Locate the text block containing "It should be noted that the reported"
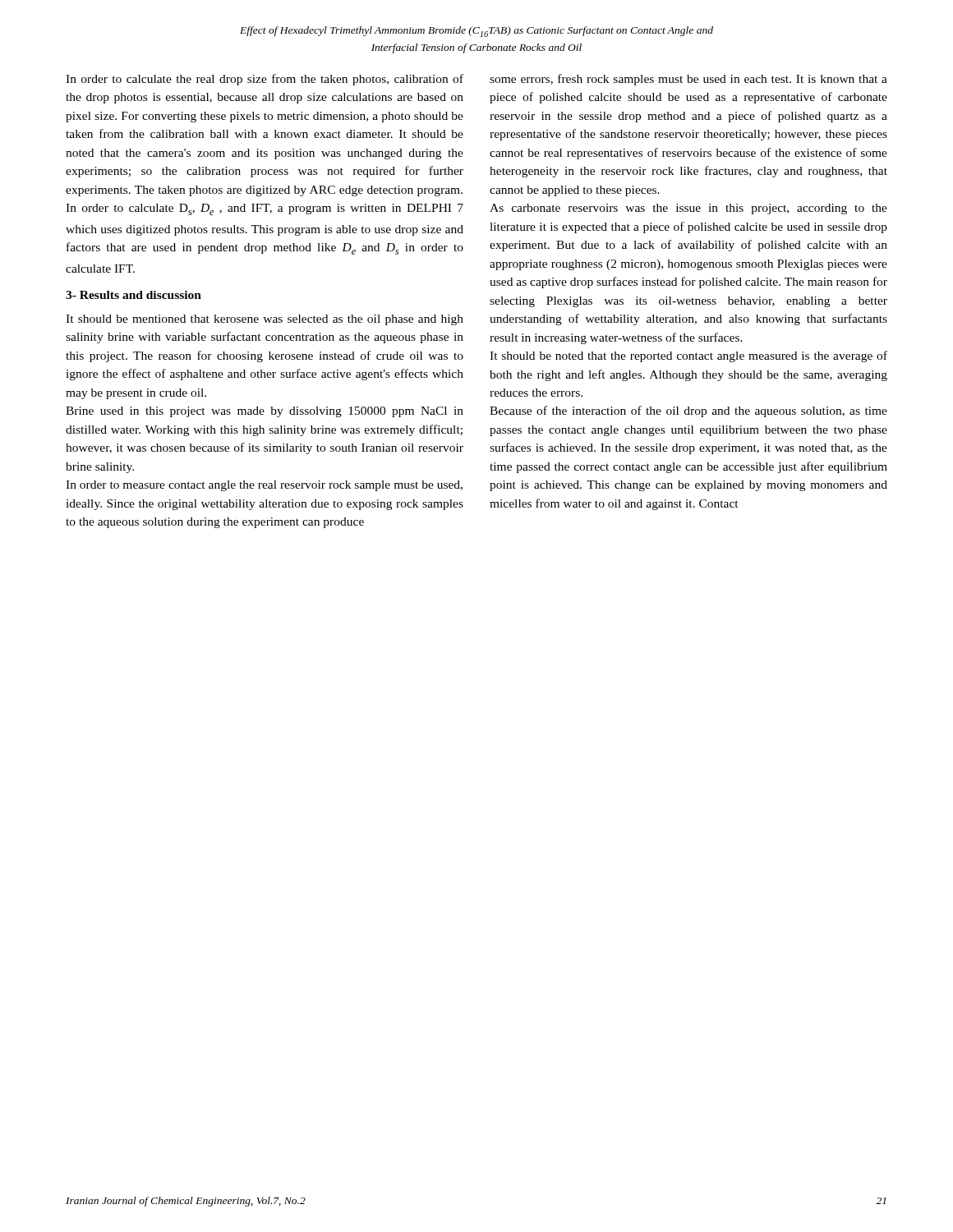The width and height of the screenshot is (953, 1232). pyautogui.click(x=688, y=374)
